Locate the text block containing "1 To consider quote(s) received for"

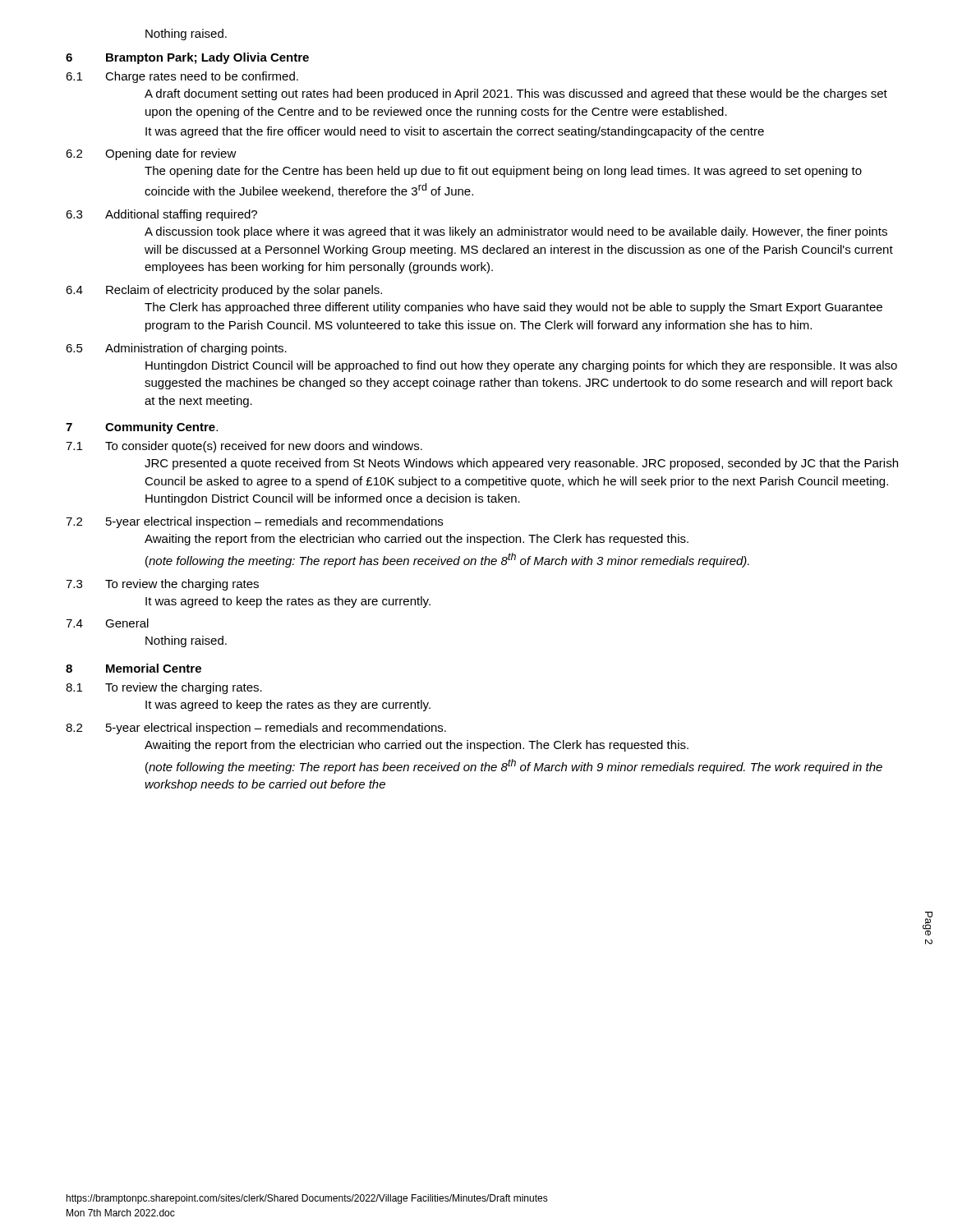tap(485, 473)
